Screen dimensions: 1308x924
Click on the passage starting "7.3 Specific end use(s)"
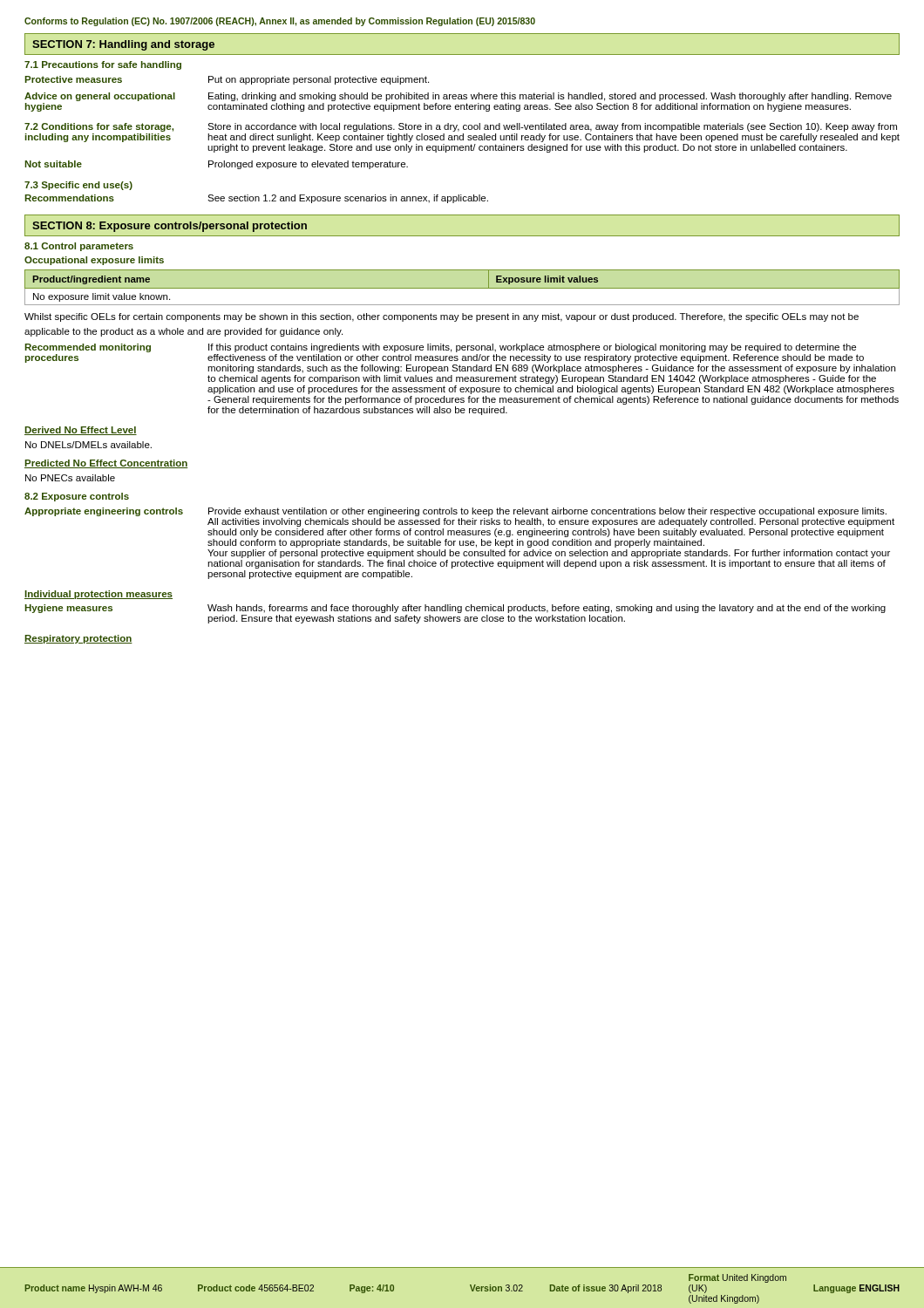coord(78,185)
